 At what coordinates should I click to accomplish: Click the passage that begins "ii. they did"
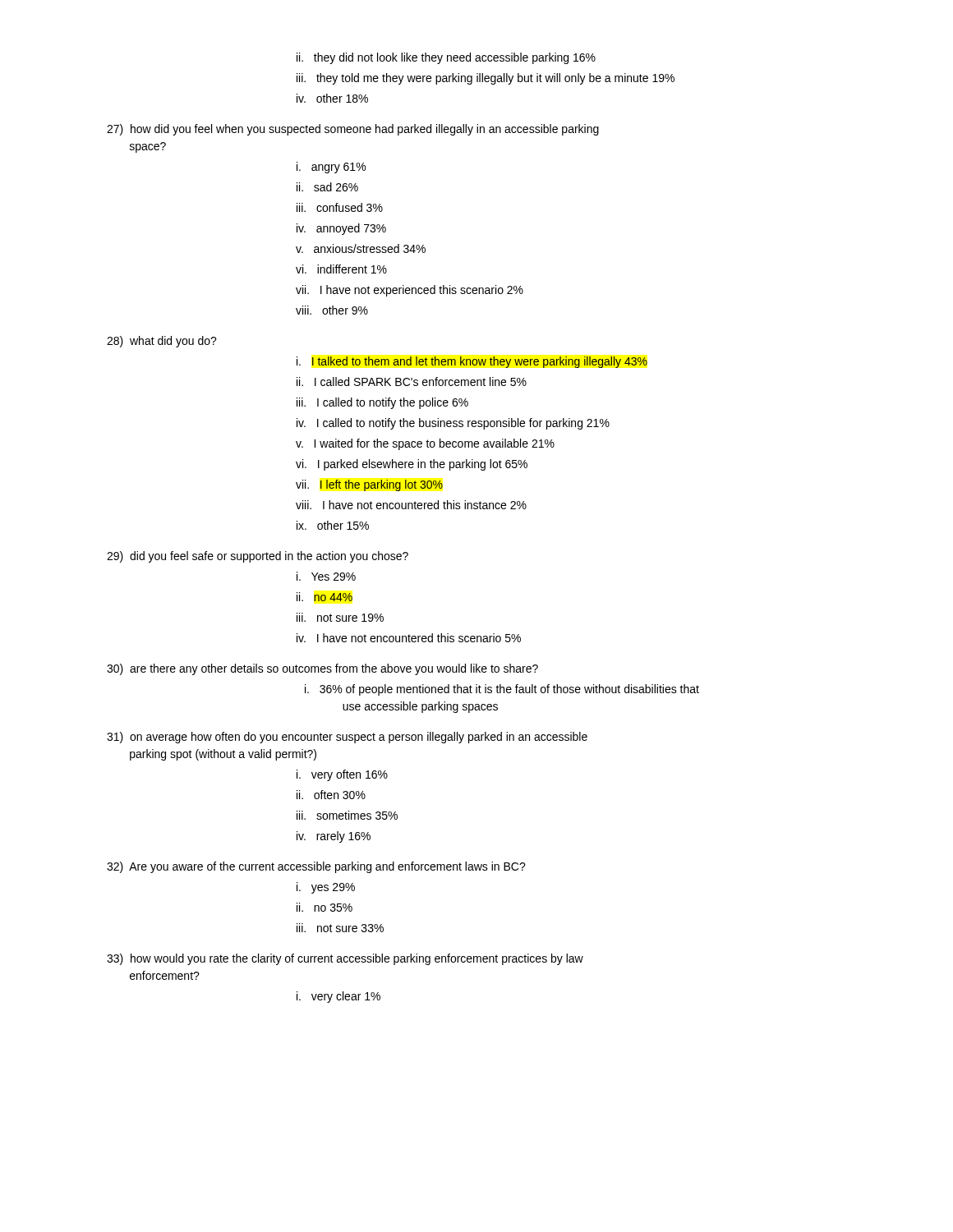[446, 57]
